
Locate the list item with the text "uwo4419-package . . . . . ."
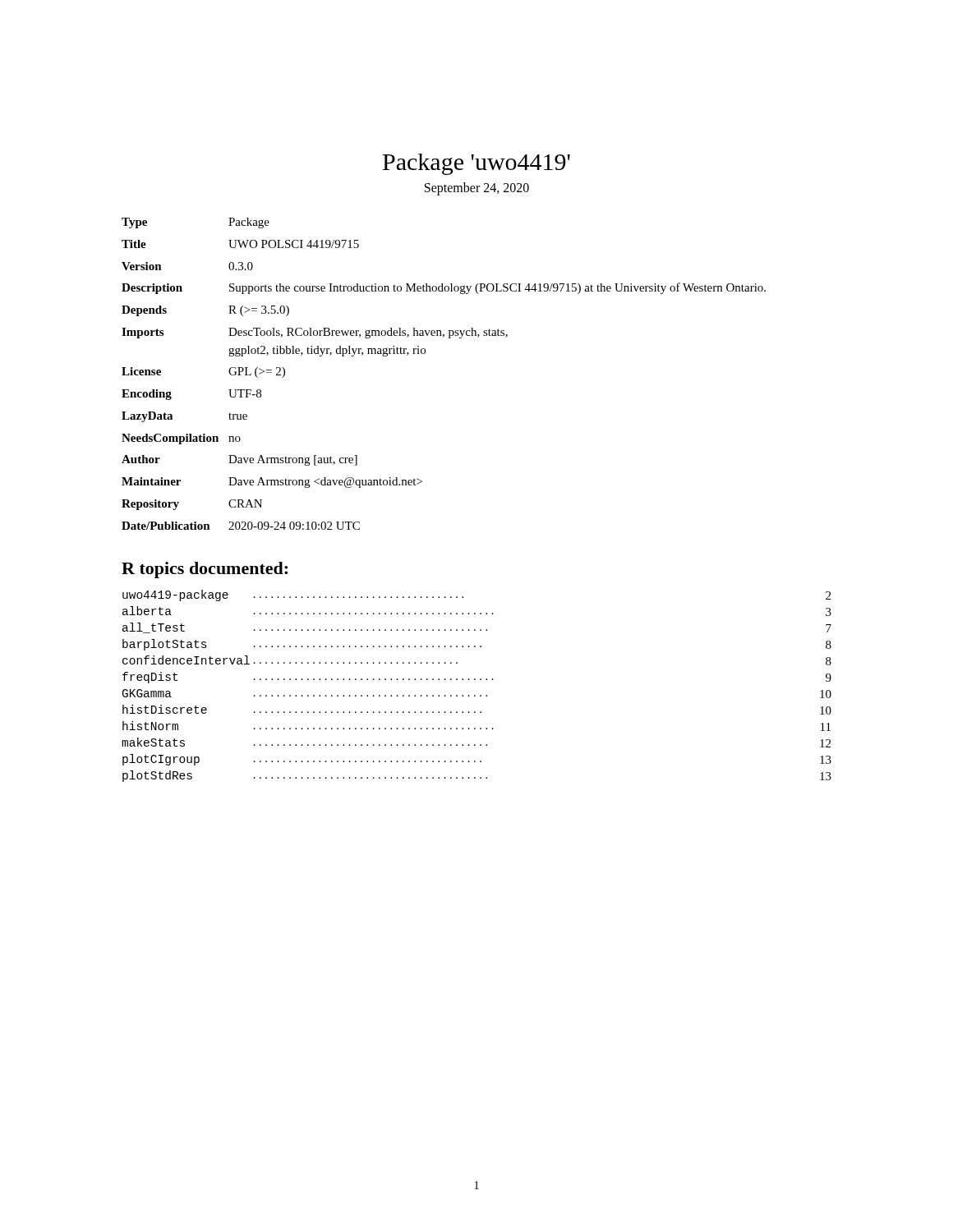click(x=181, y=594)
